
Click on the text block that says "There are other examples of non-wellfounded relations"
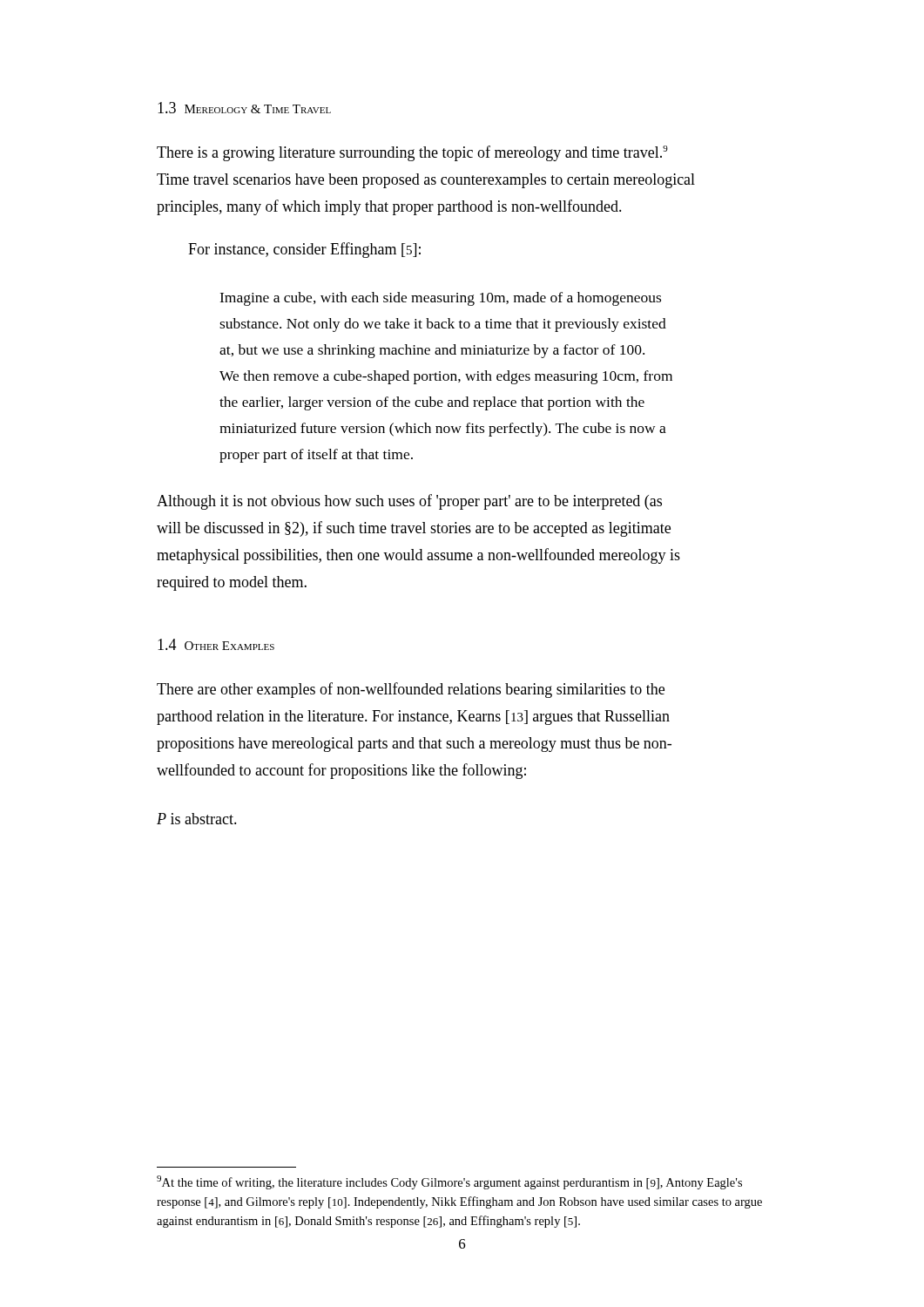(462, 730)
